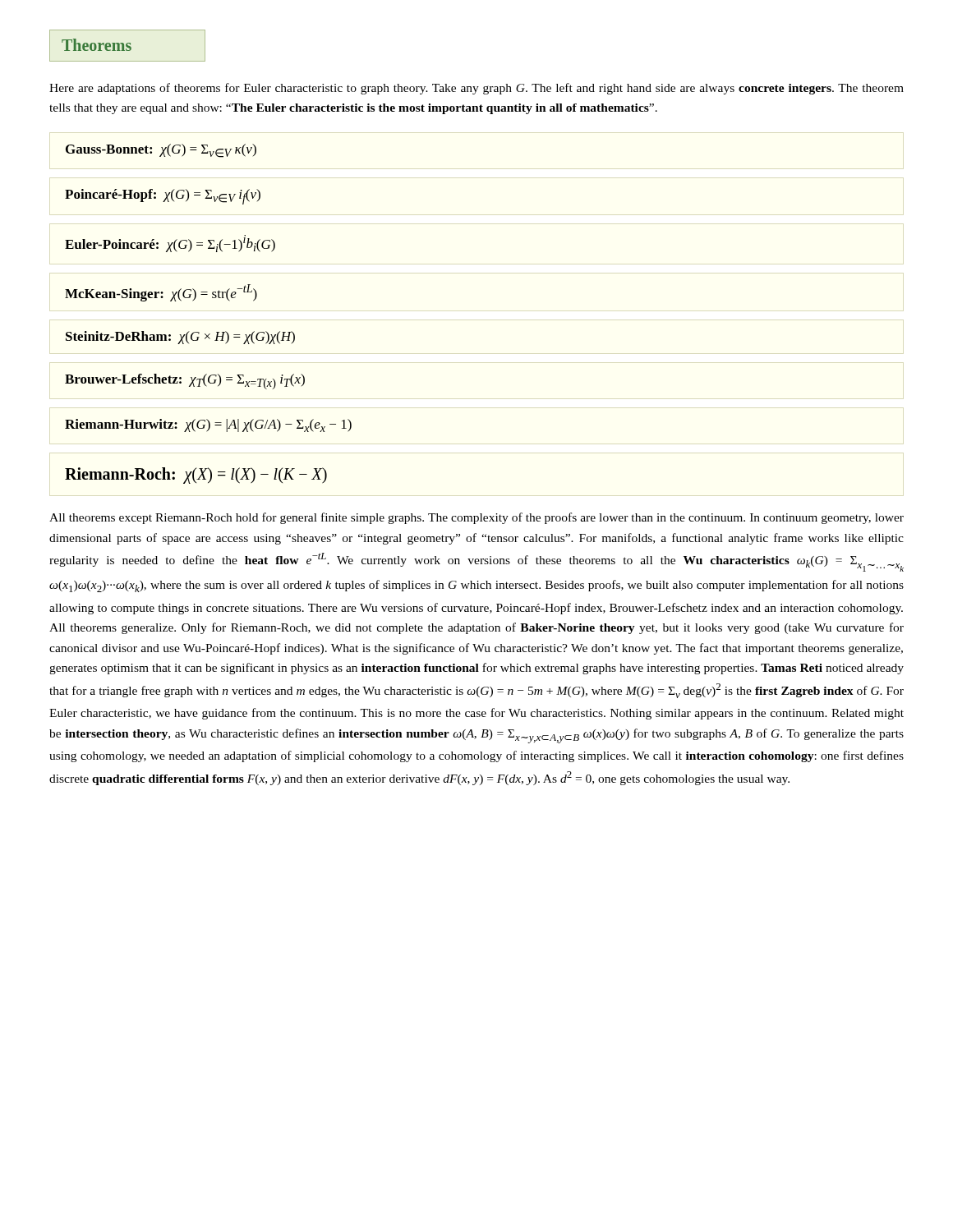Navigate to the block starting "Euler-Poincaré: χ(G) = Σi(−1)ibi(G)"

point(170,243)
